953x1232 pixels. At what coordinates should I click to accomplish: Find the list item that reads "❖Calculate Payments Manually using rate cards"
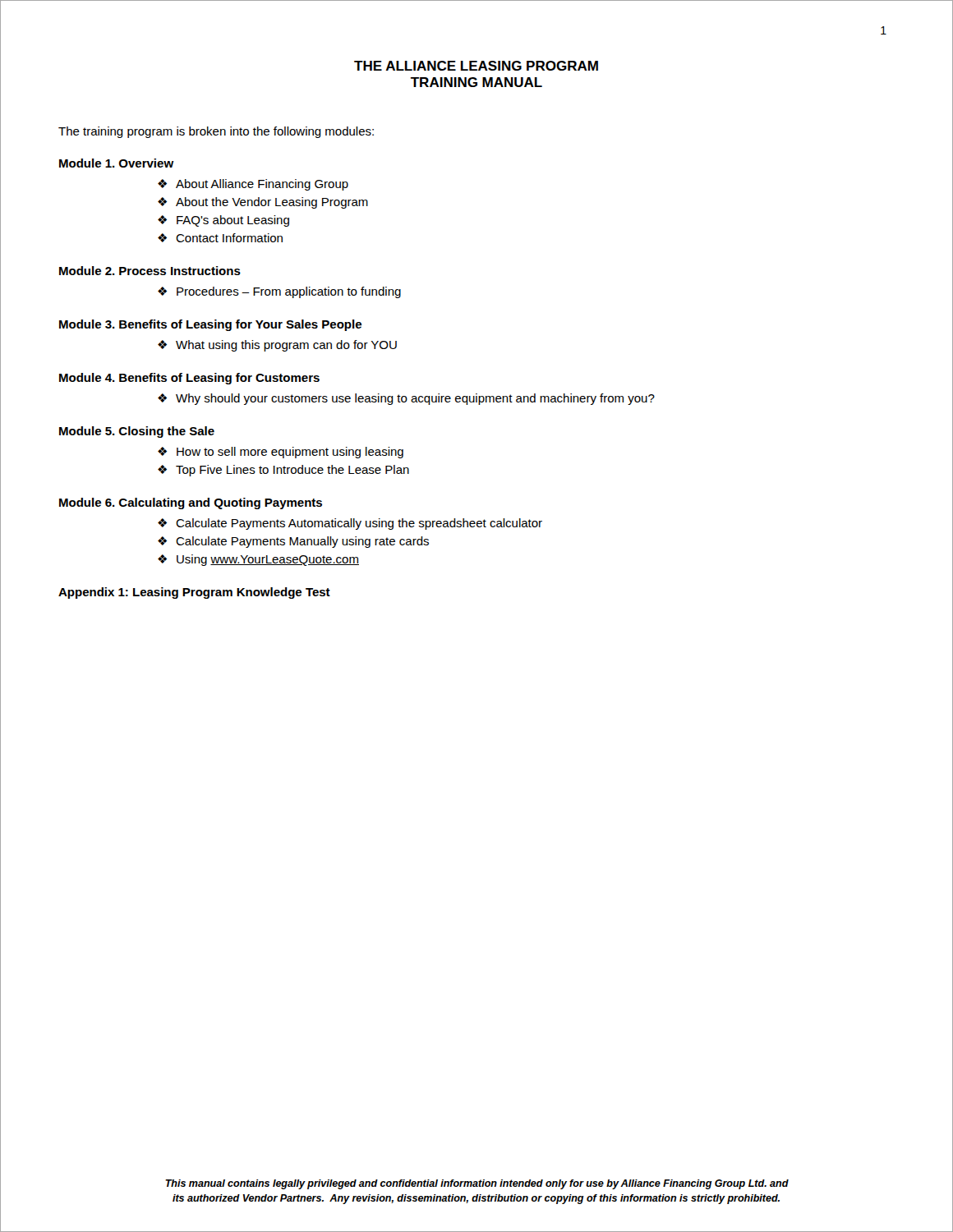(293, 541)
